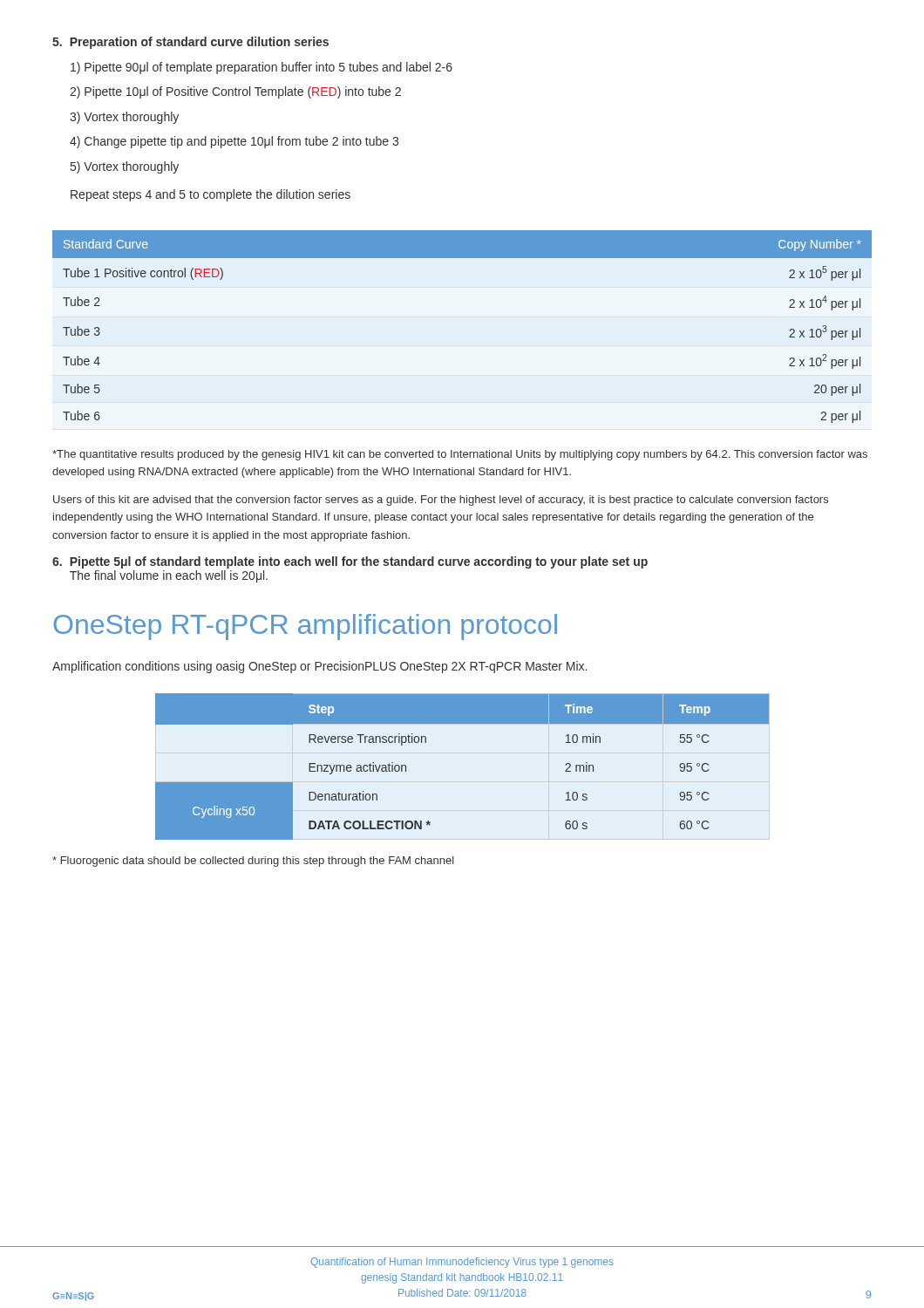Locate the text starting "5) Vortex thoroughly"
Viewport: 924px width, 1308px height.
124,166
